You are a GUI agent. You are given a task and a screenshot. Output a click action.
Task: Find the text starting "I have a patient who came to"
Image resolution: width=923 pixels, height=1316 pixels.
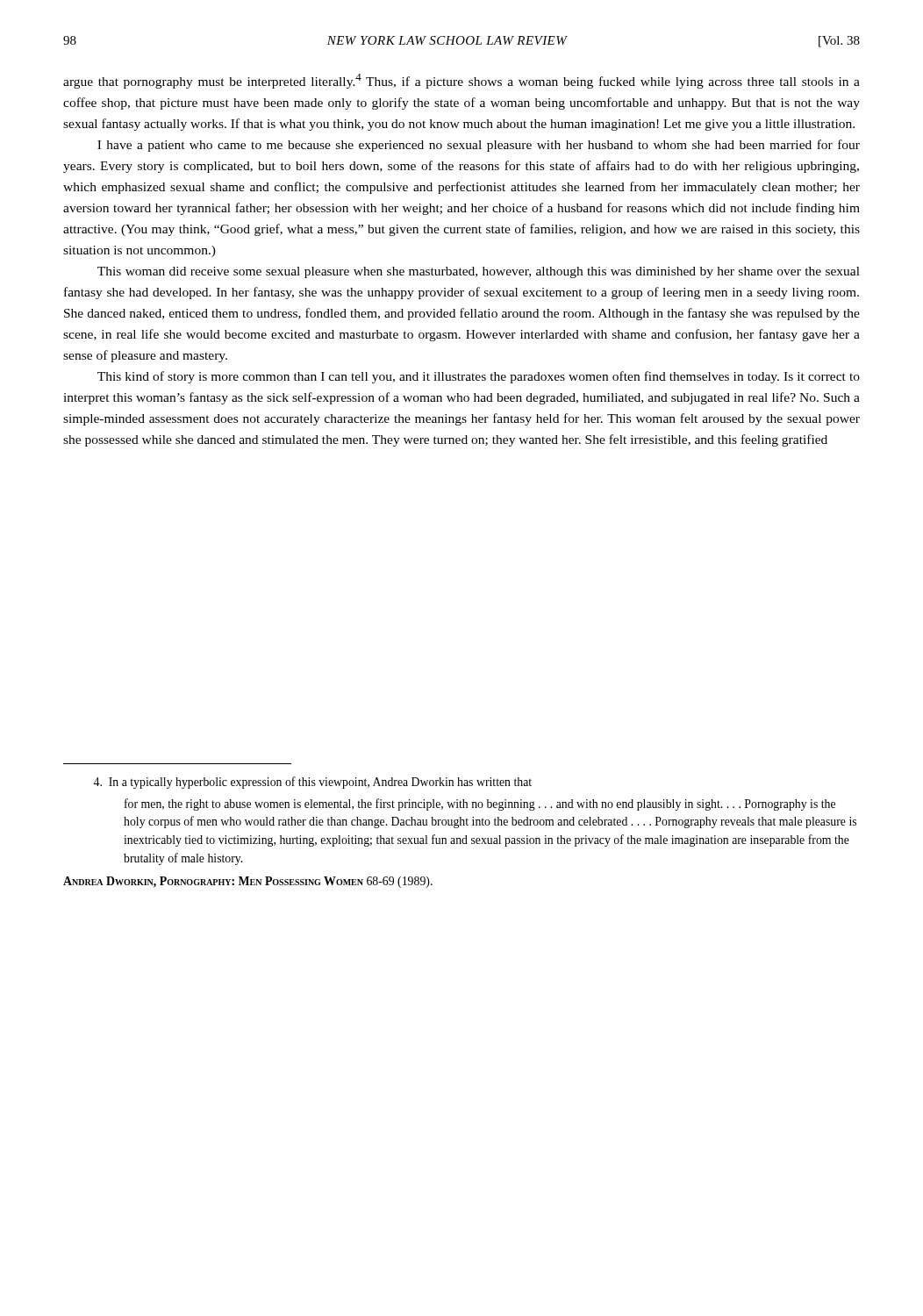462,198
